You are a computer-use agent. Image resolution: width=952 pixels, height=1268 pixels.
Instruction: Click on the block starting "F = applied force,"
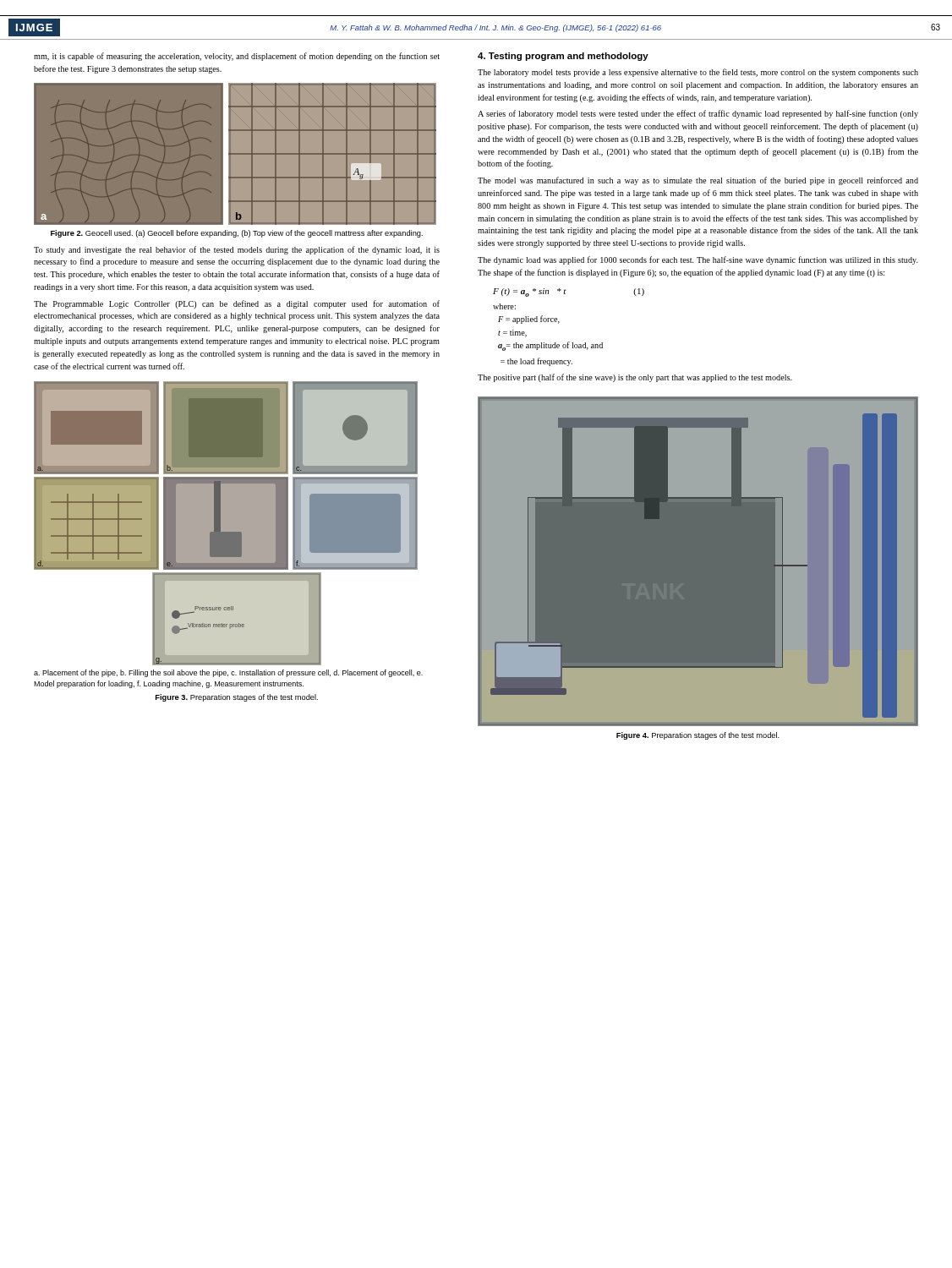coord(529,319)
